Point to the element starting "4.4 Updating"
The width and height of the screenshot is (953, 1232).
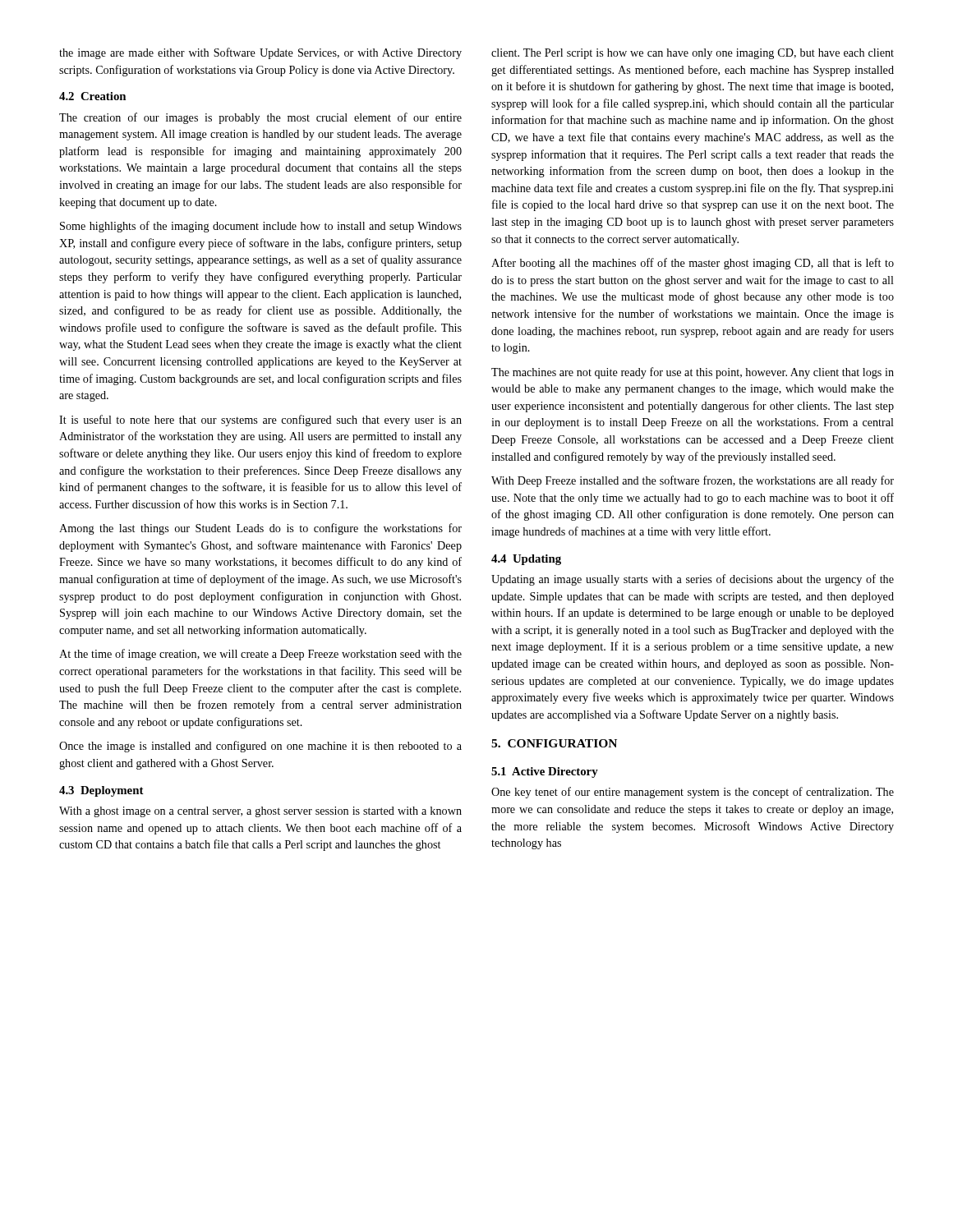click(x=526, y=558)
